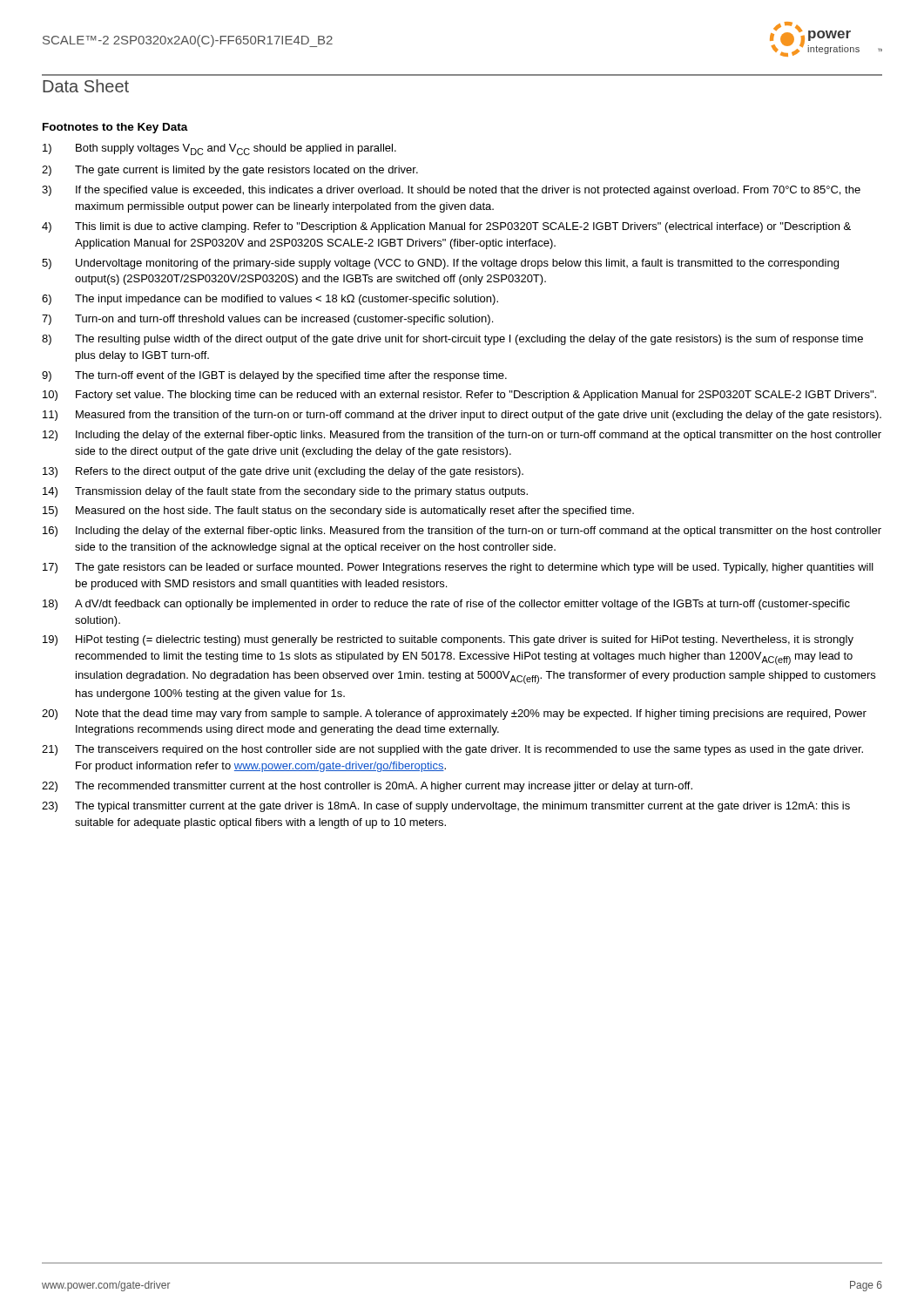924x1307 pixels.
Task: Click on the passage starting "14) Transmission delay of the fault"
Action: click(x=462, y=491)
